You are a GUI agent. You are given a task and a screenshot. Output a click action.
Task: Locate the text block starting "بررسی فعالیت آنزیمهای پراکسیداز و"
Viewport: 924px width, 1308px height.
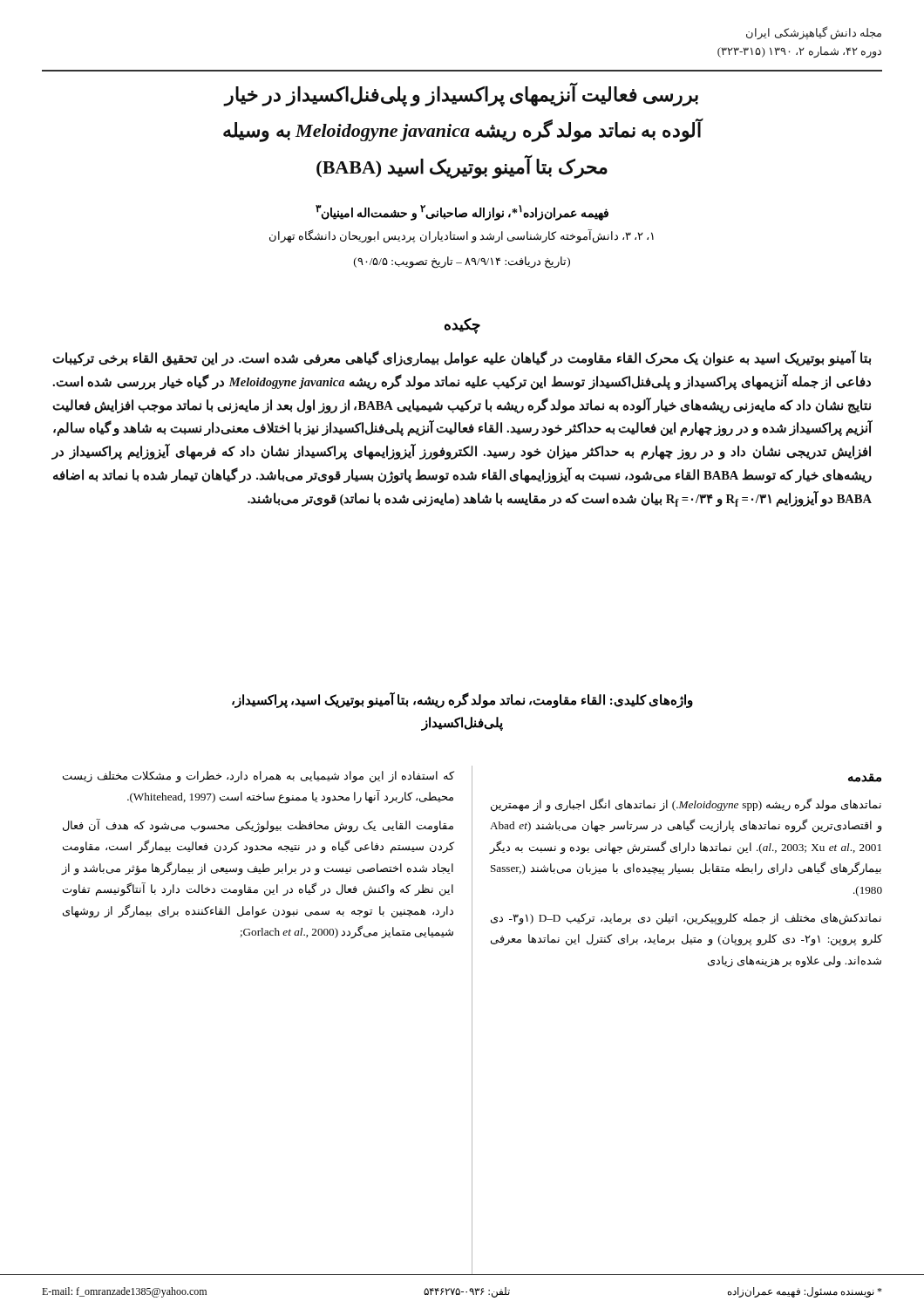tap(462, 131)
